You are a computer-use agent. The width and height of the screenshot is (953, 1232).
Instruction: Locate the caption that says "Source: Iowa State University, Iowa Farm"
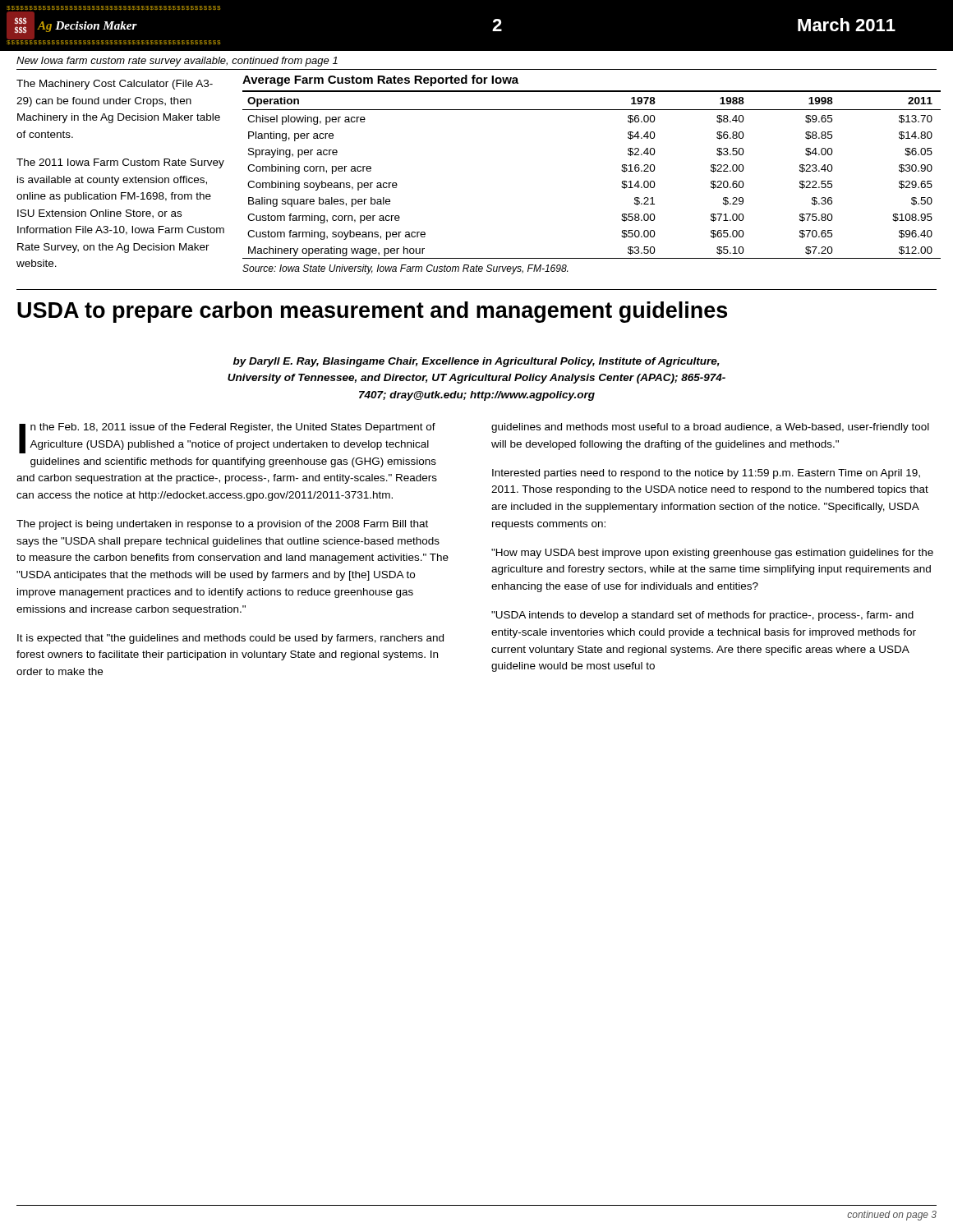tap(406, 269)
